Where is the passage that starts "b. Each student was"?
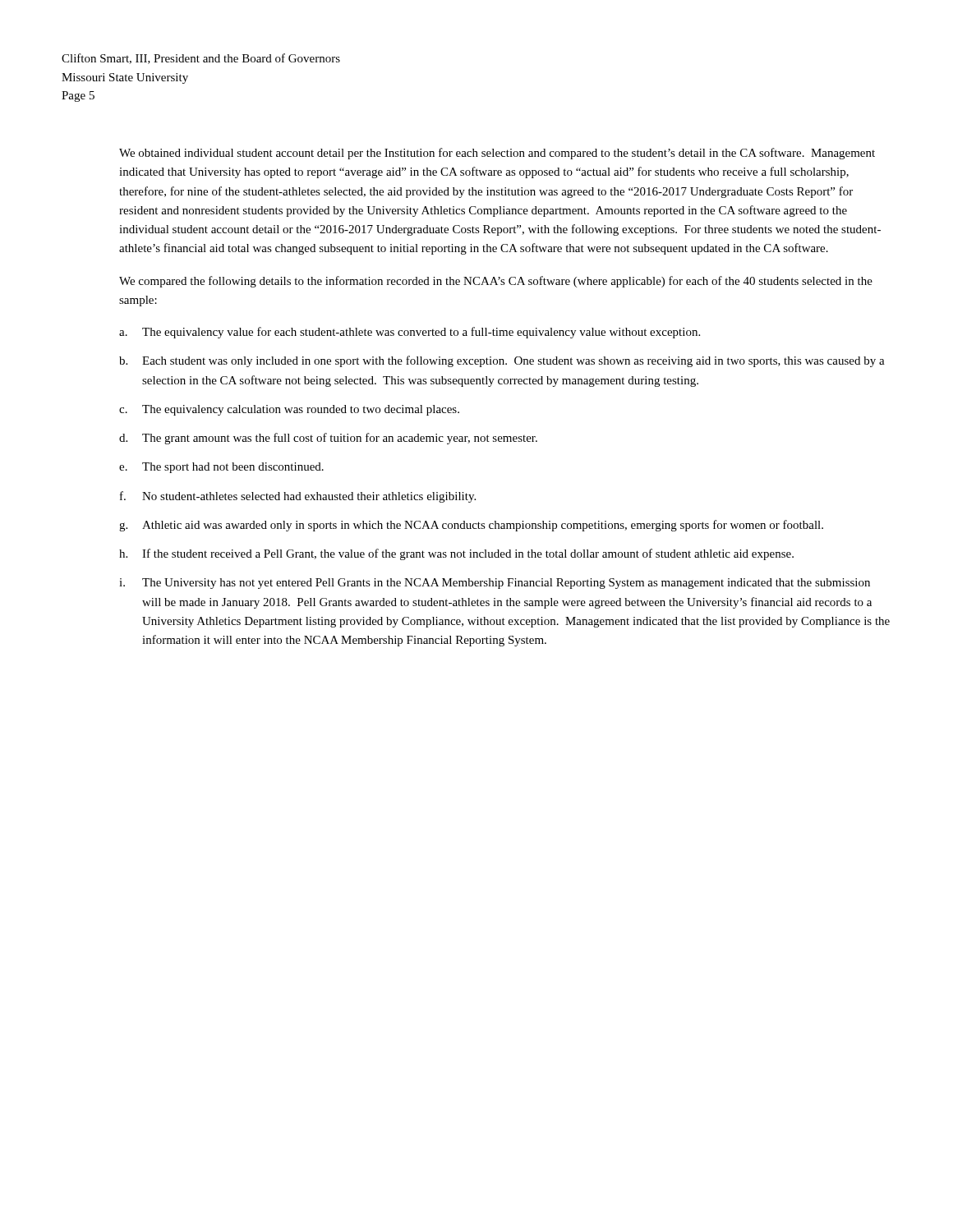This screenshot has width=953, height=1232. coord(505,371)
